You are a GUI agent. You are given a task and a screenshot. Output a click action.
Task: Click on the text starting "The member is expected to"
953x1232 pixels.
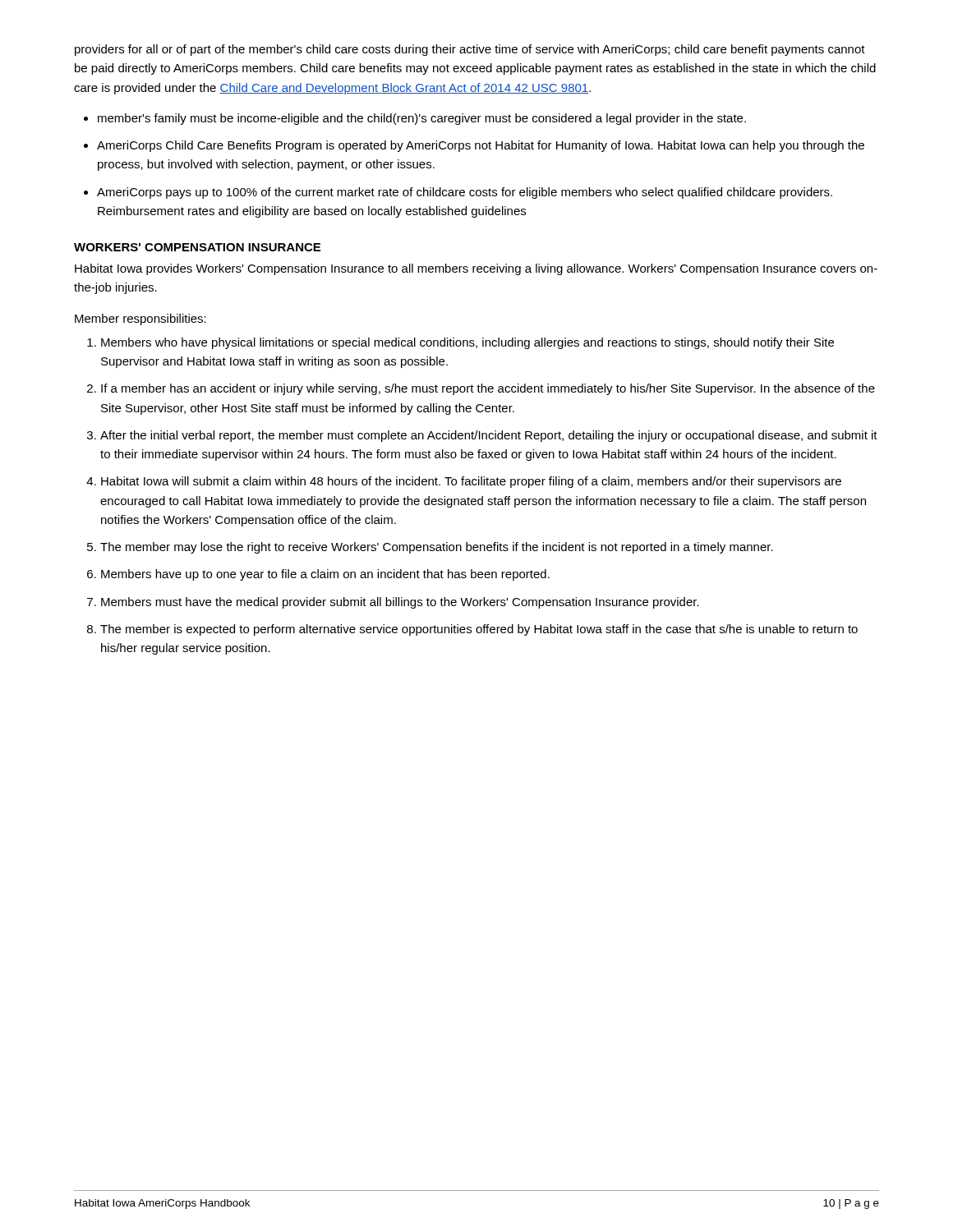pyautogui.click(x=479, y=638)
